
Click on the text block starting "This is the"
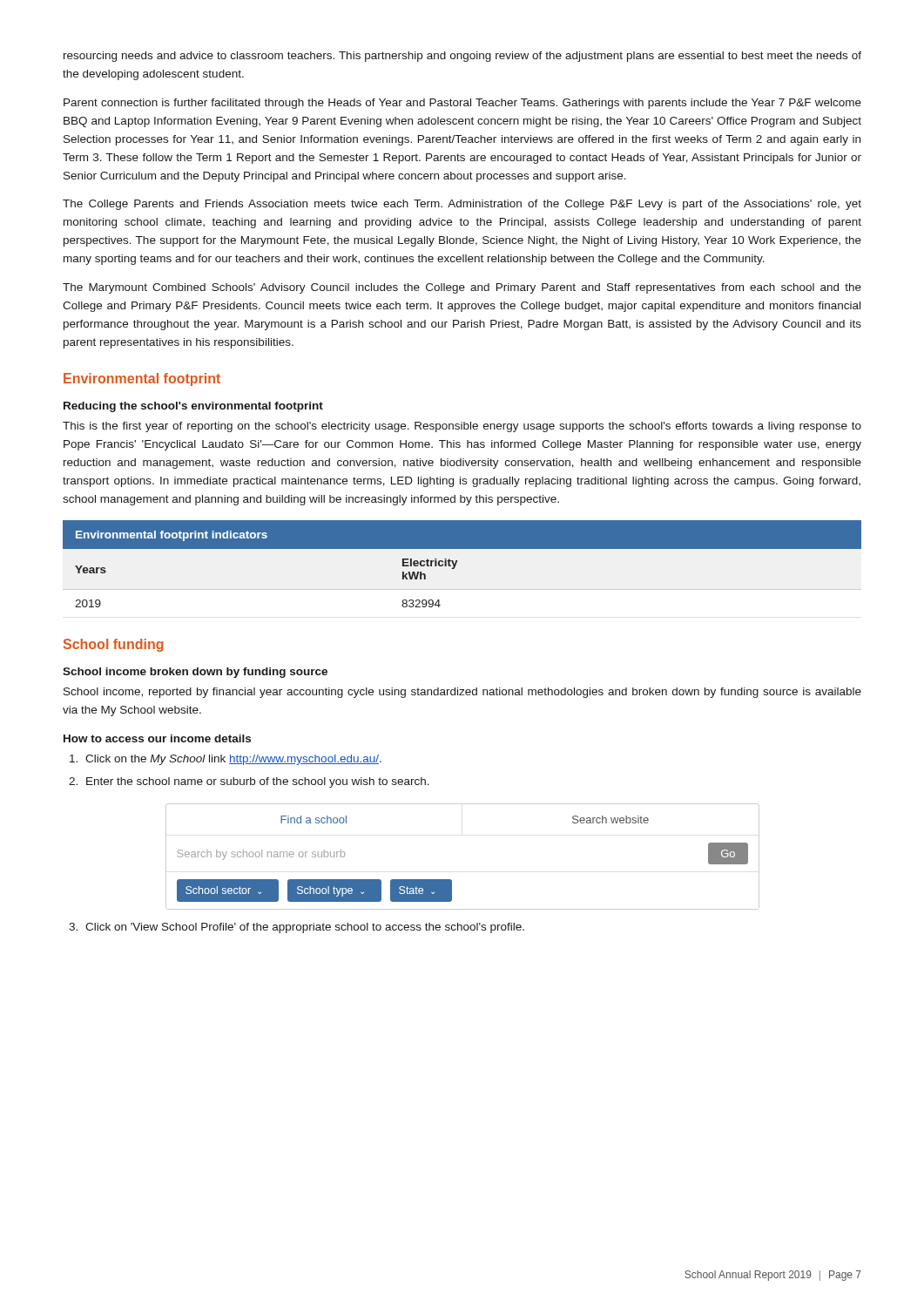click(x=462, y=462)
